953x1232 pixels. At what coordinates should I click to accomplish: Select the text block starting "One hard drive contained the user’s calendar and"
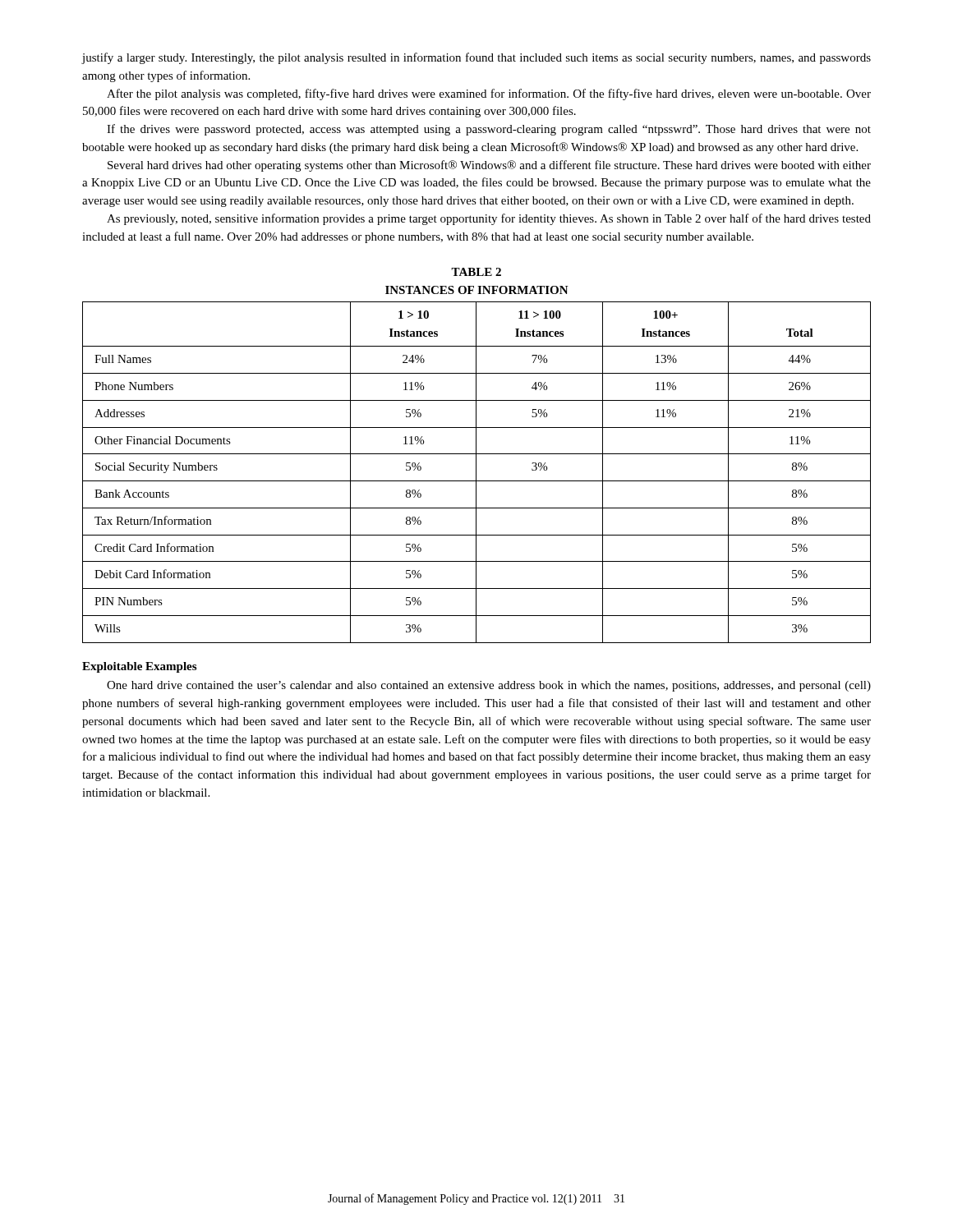coord(476,740)
